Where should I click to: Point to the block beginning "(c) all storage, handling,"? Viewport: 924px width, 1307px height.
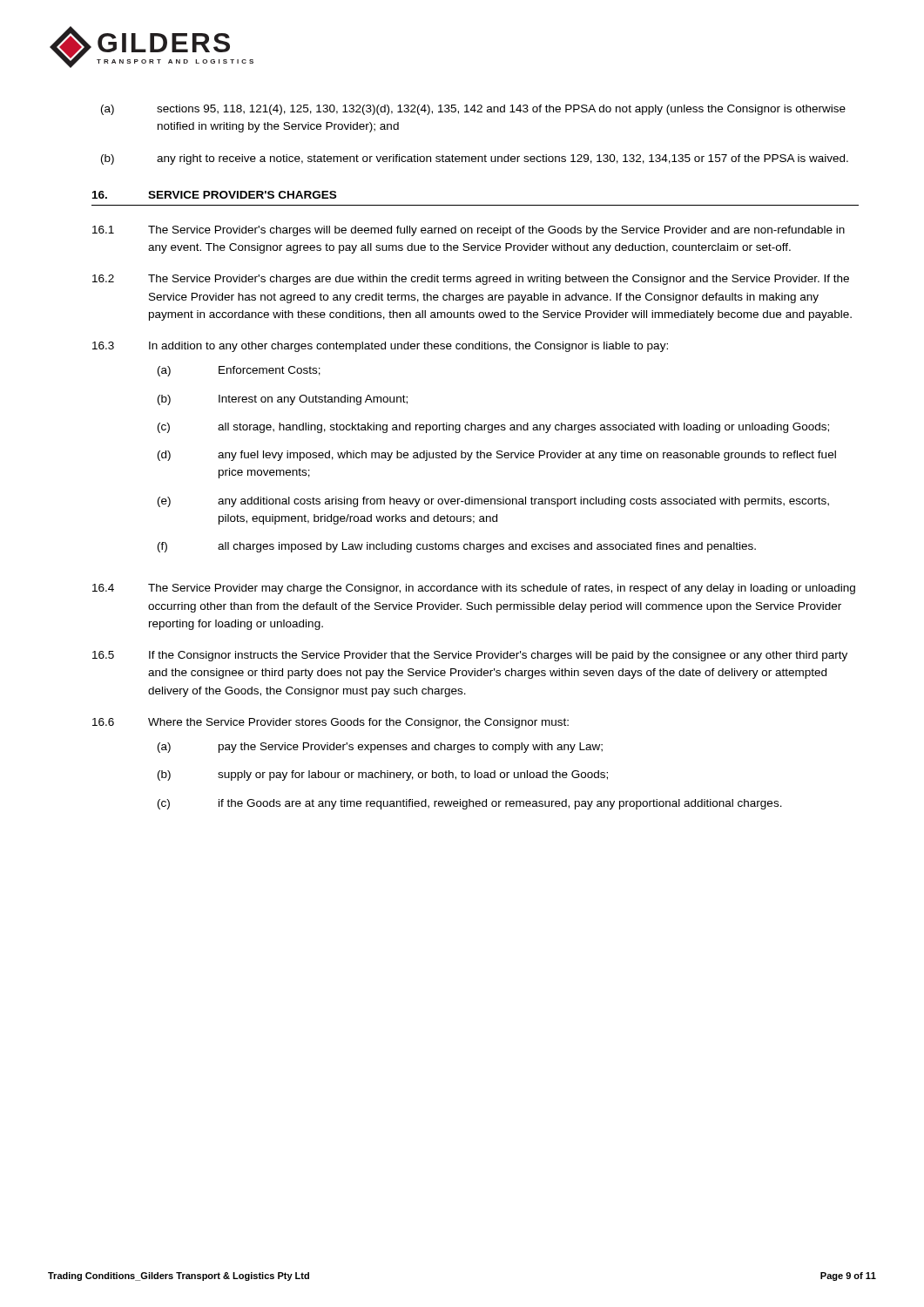503,427
